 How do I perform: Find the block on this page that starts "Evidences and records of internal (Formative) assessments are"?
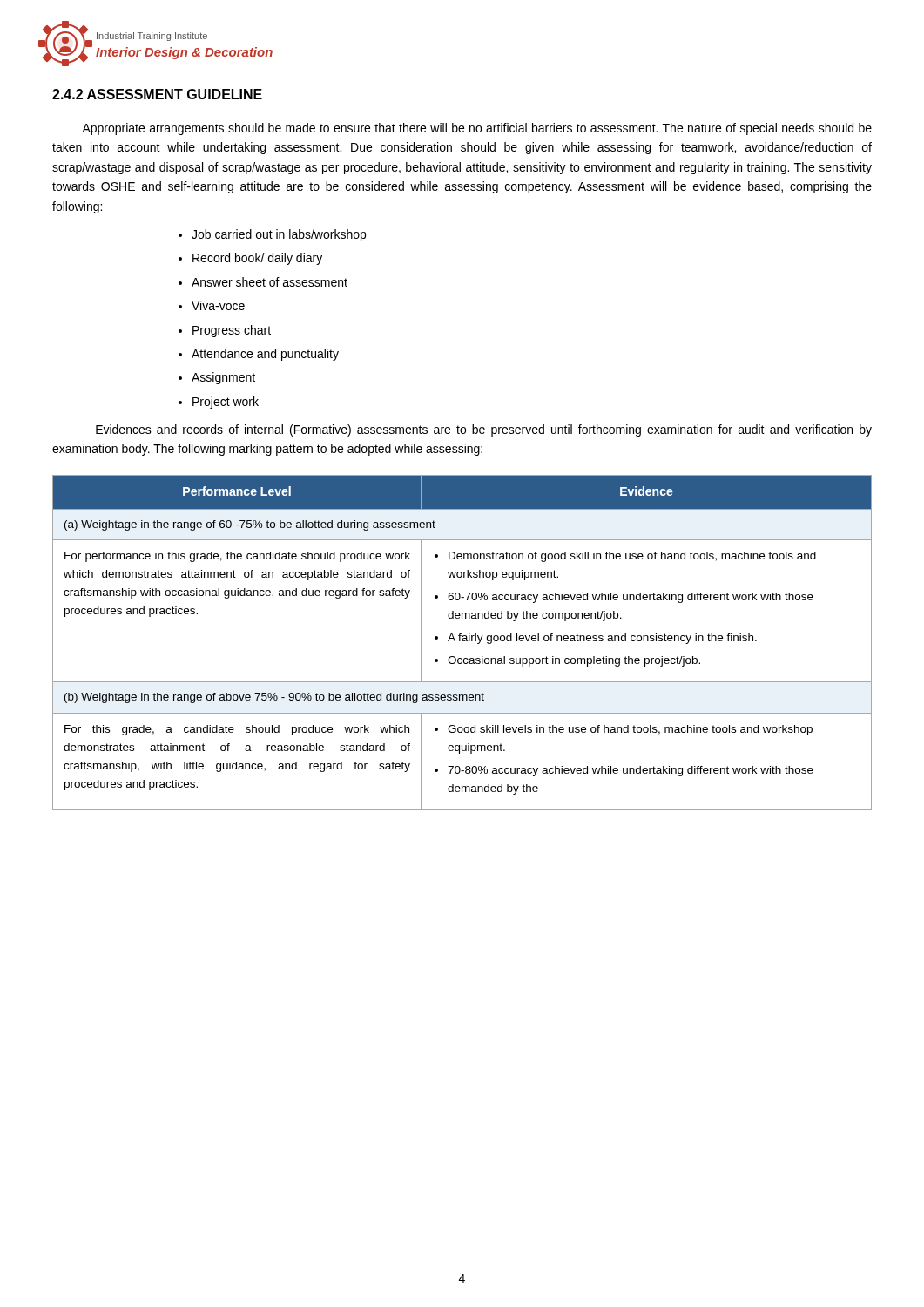(462, 439)
